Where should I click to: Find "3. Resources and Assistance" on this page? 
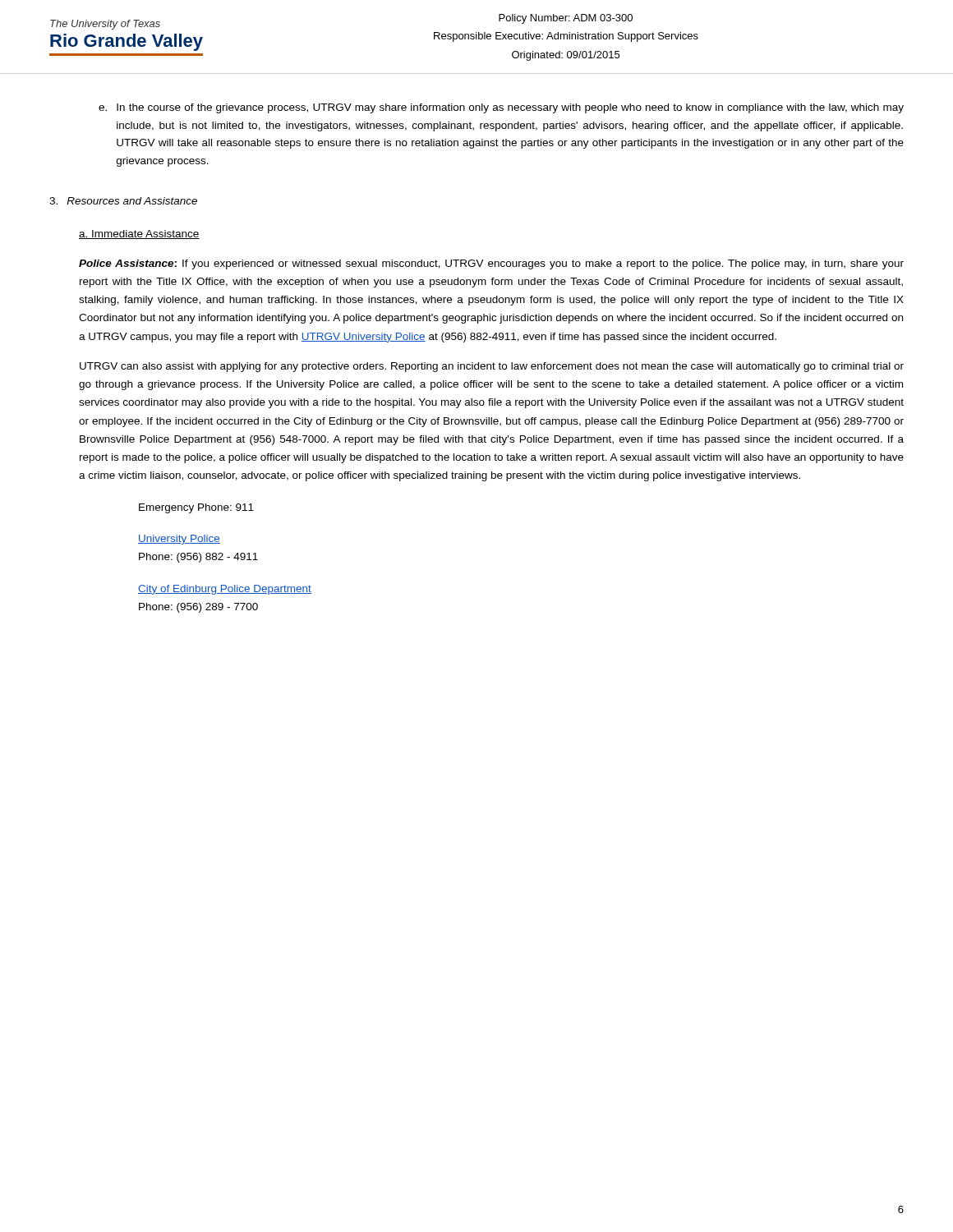(x=123, y=201)
